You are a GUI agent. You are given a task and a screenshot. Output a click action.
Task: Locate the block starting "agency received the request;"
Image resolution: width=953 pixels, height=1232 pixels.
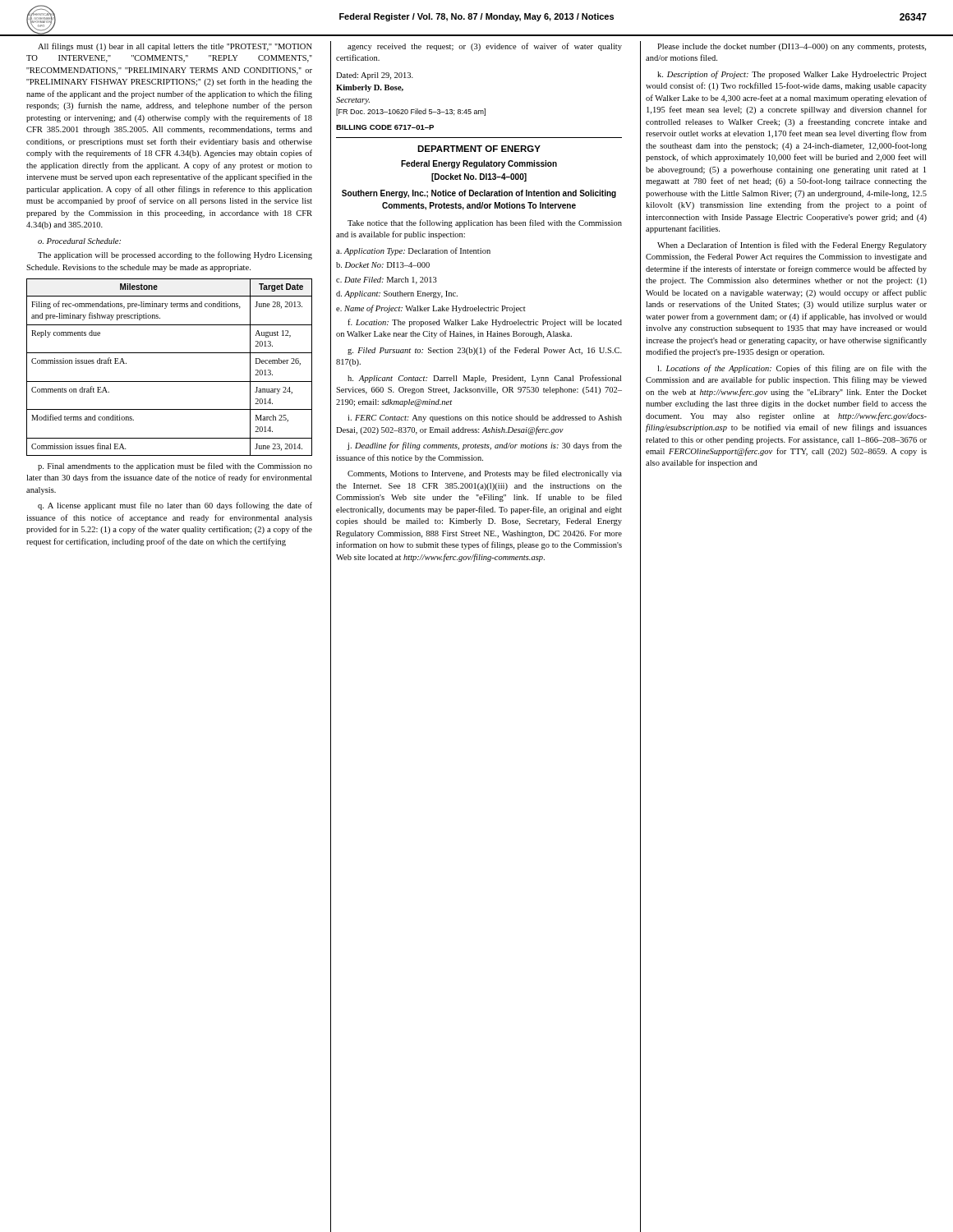coord(479,53)
